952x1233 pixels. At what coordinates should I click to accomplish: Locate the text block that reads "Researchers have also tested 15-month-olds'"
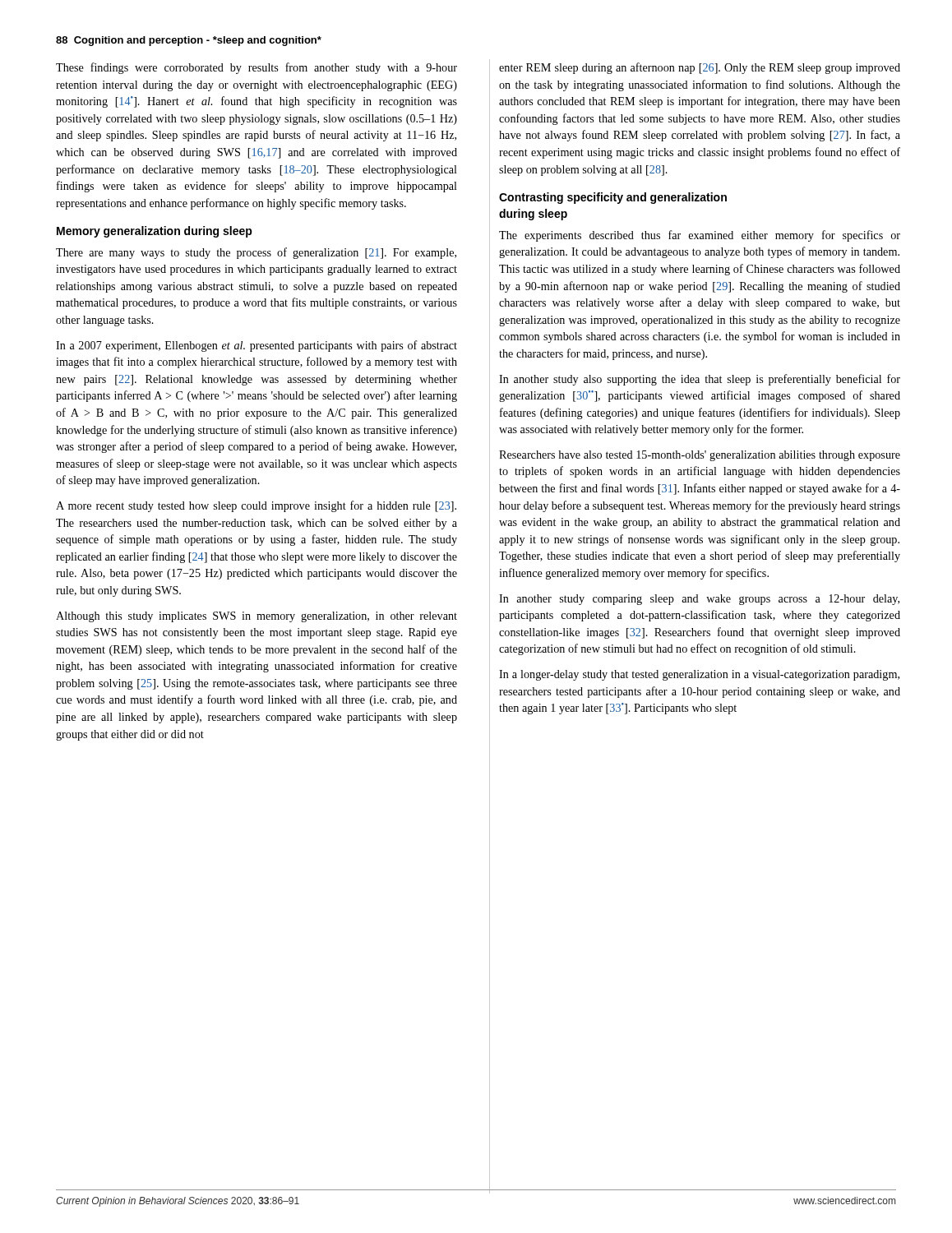tap(700, 514)
